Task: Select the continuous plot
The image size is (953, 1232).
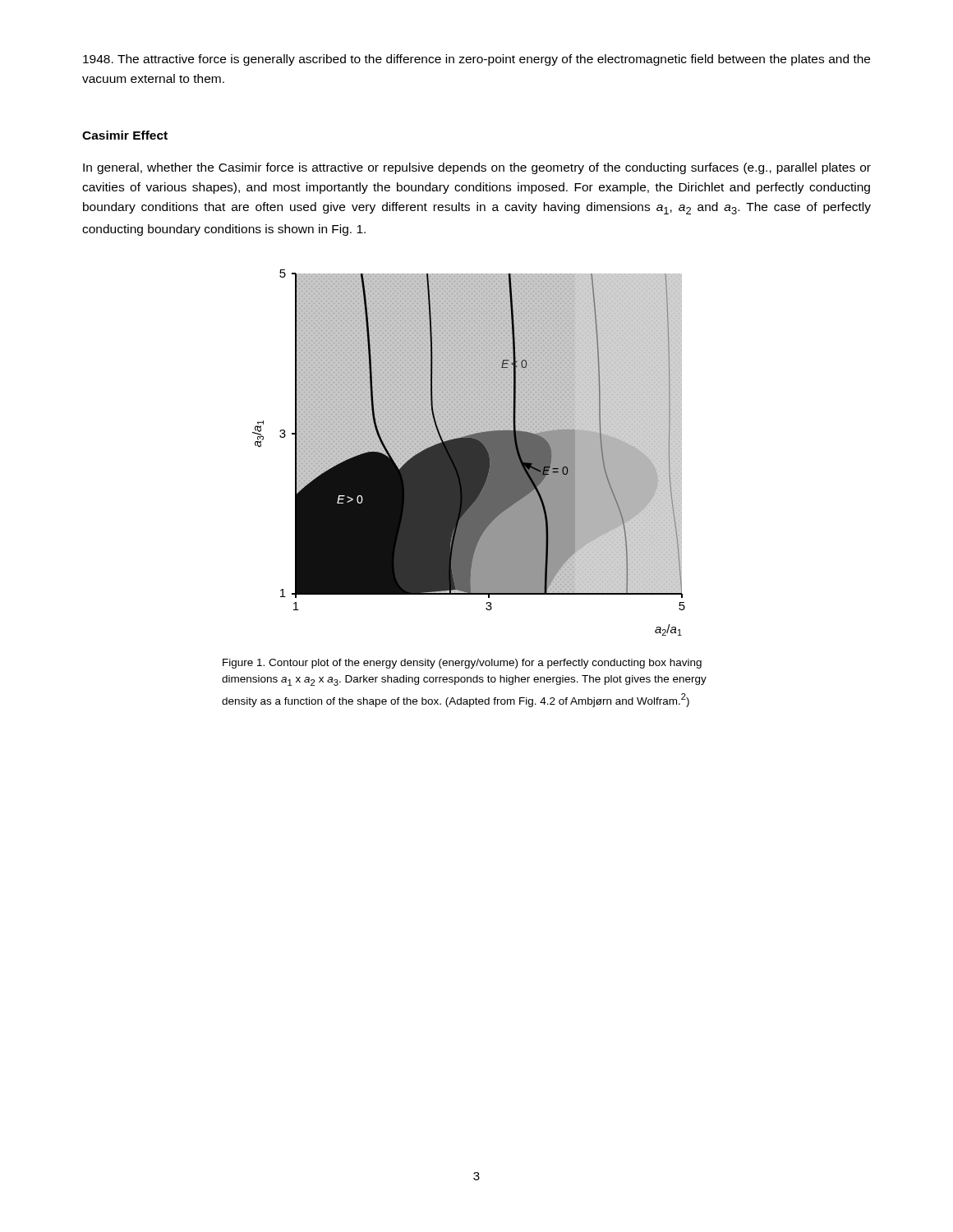Action: [x=476, y=454]
